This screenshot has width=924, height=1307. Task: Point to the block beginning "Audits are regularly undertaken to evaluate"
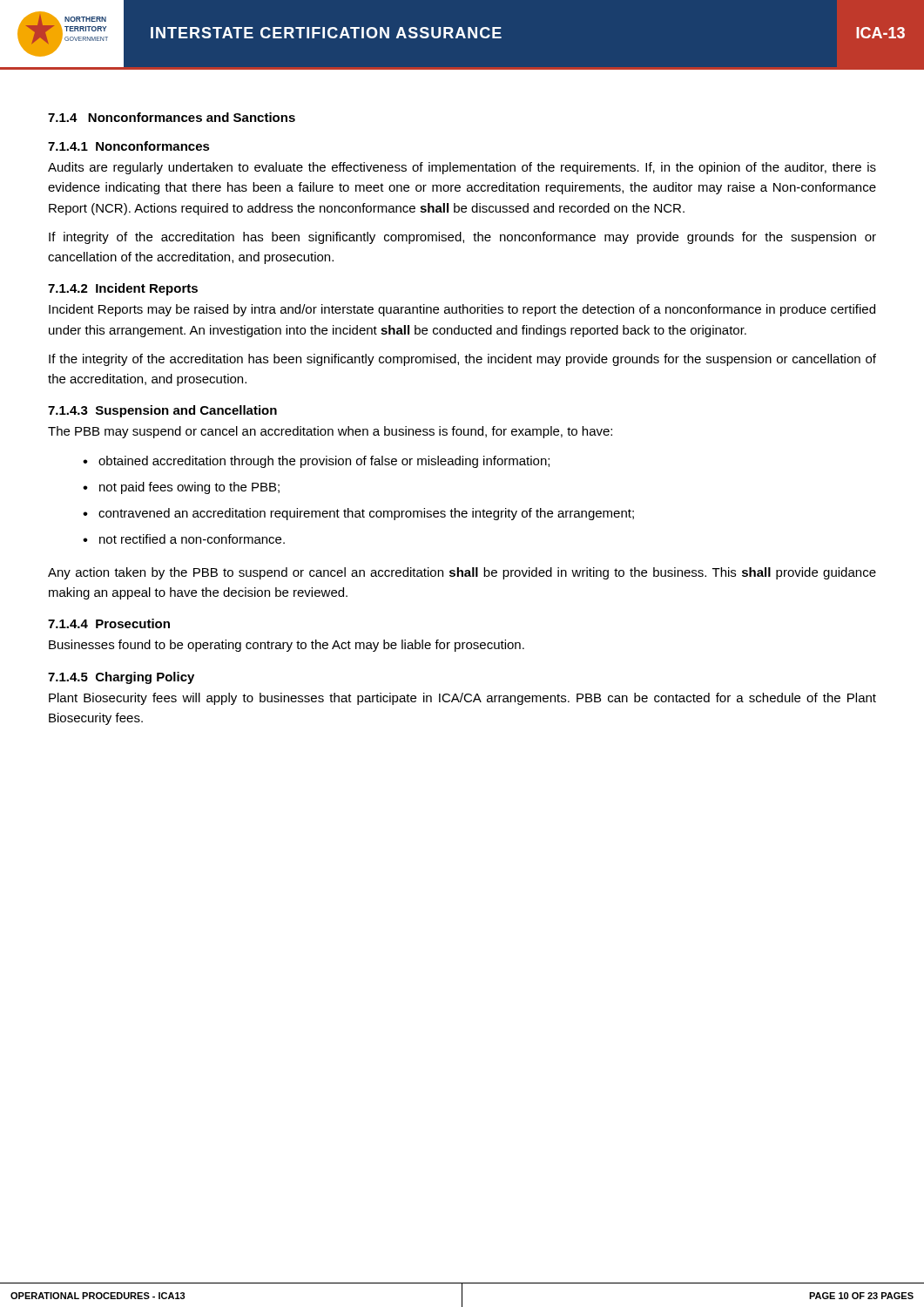tap(462, 187)
